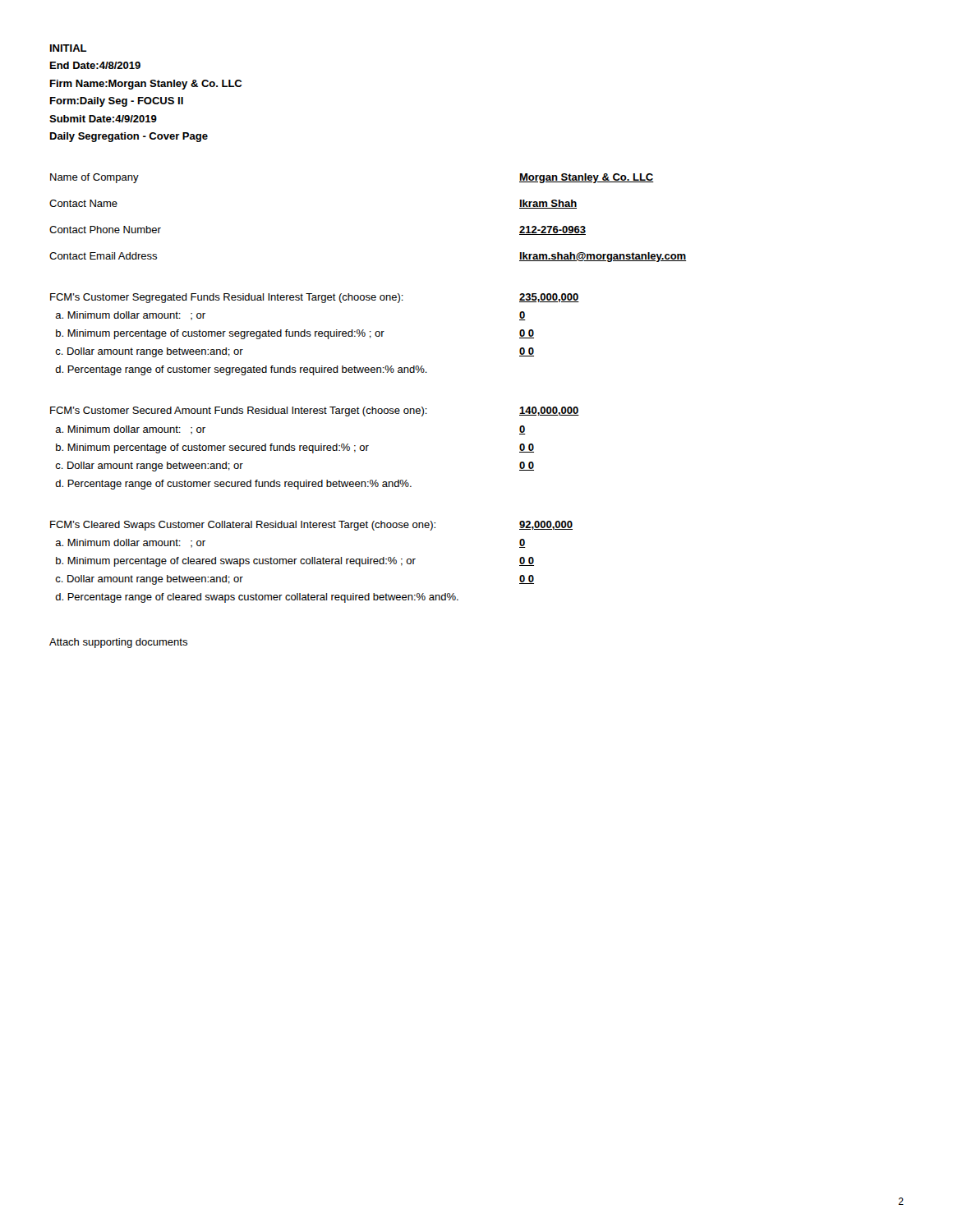Select the block starting "Name of Company Morgan Stanley &"
This screenshot has width=953, height=1232.
(99, 179)
